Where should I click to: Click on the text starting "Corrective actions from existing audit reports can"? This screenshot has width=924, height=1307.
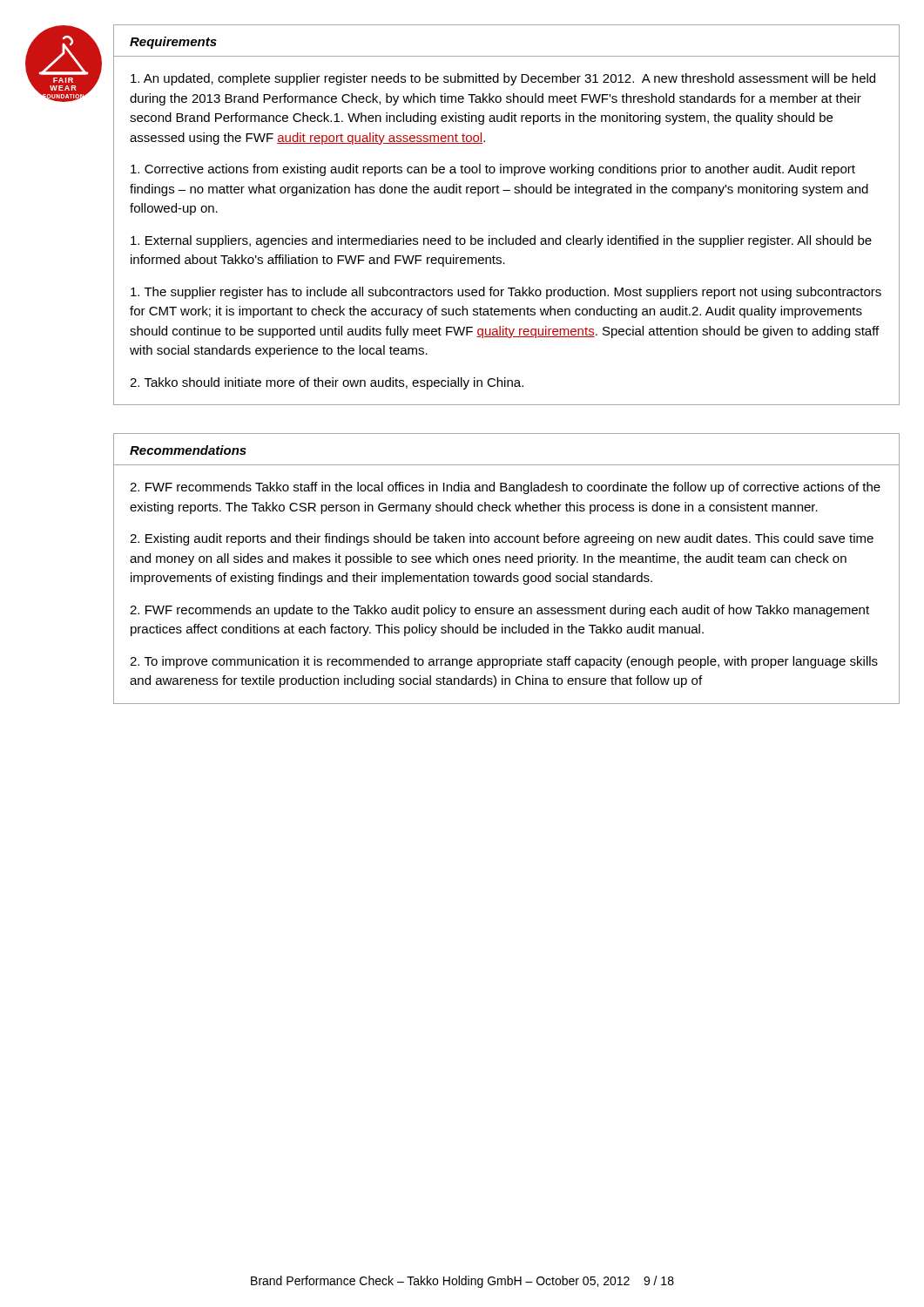[499, 188]
